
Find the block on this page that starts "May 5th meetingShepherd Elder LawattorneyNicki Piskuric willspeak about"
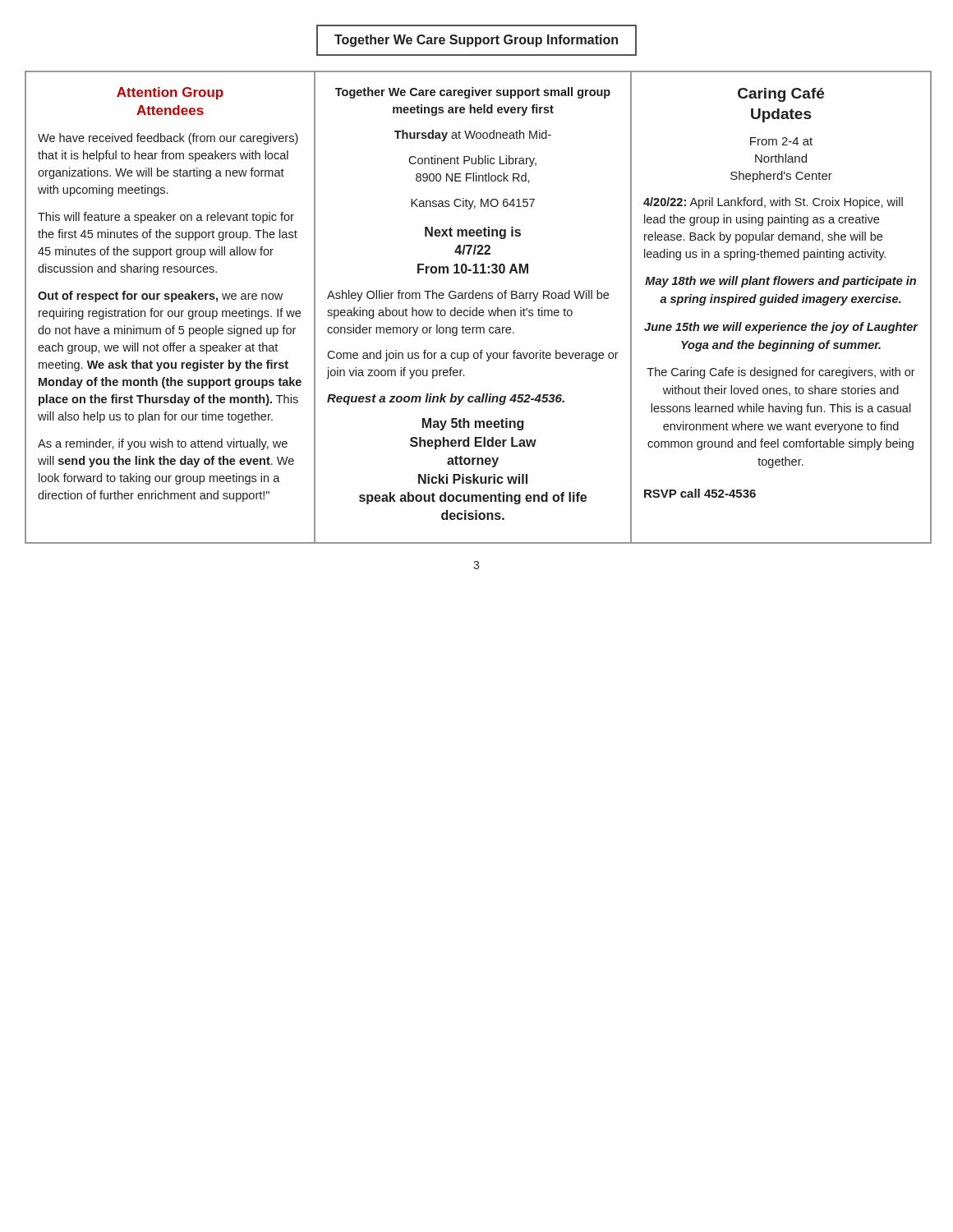pyautogui.click(x=473, y=470)
